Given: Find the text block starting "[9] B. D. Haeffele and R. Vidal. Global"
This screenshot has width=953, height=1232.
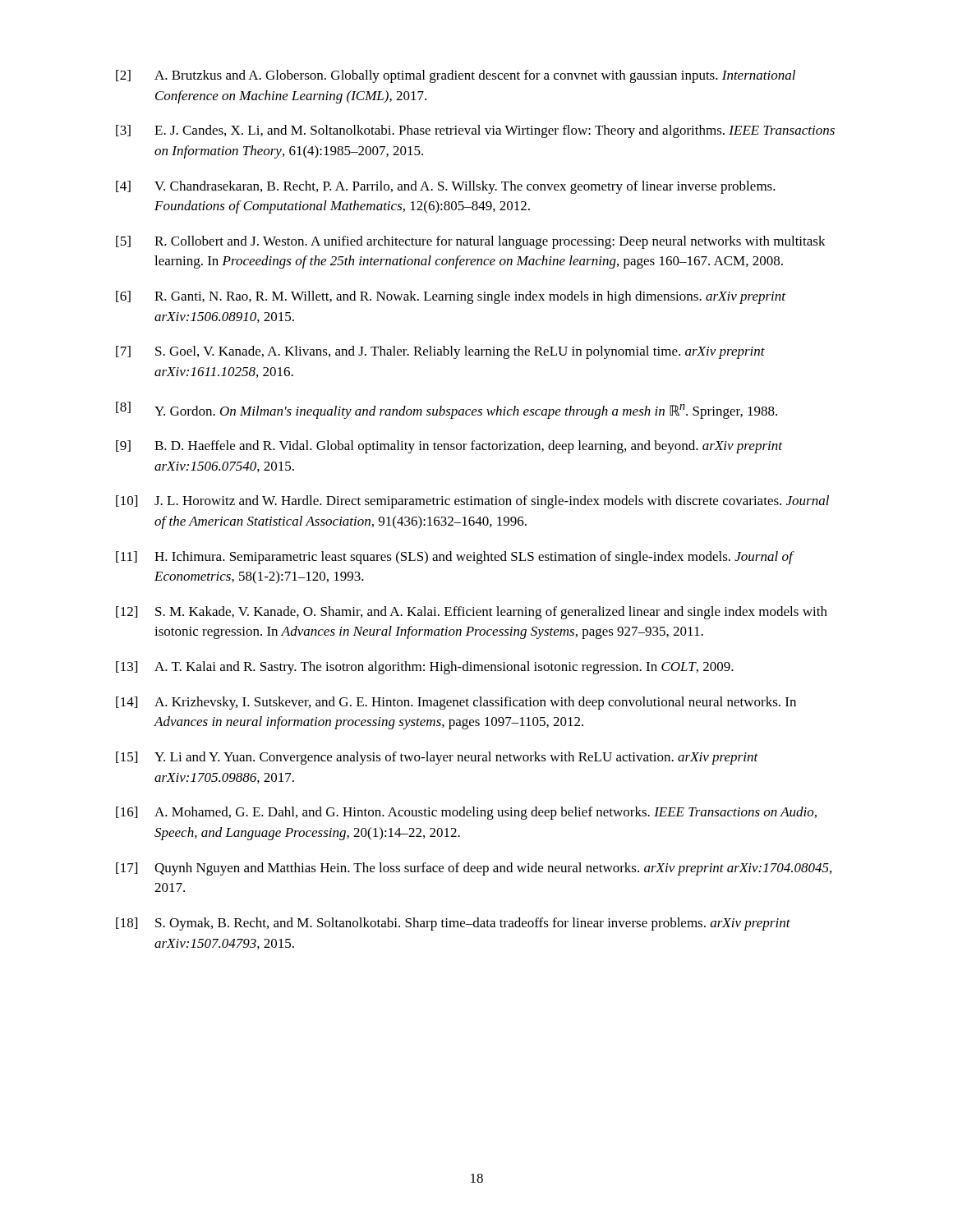Looking at the screenshot, I should pyautogui.click(x=476, y=456).
